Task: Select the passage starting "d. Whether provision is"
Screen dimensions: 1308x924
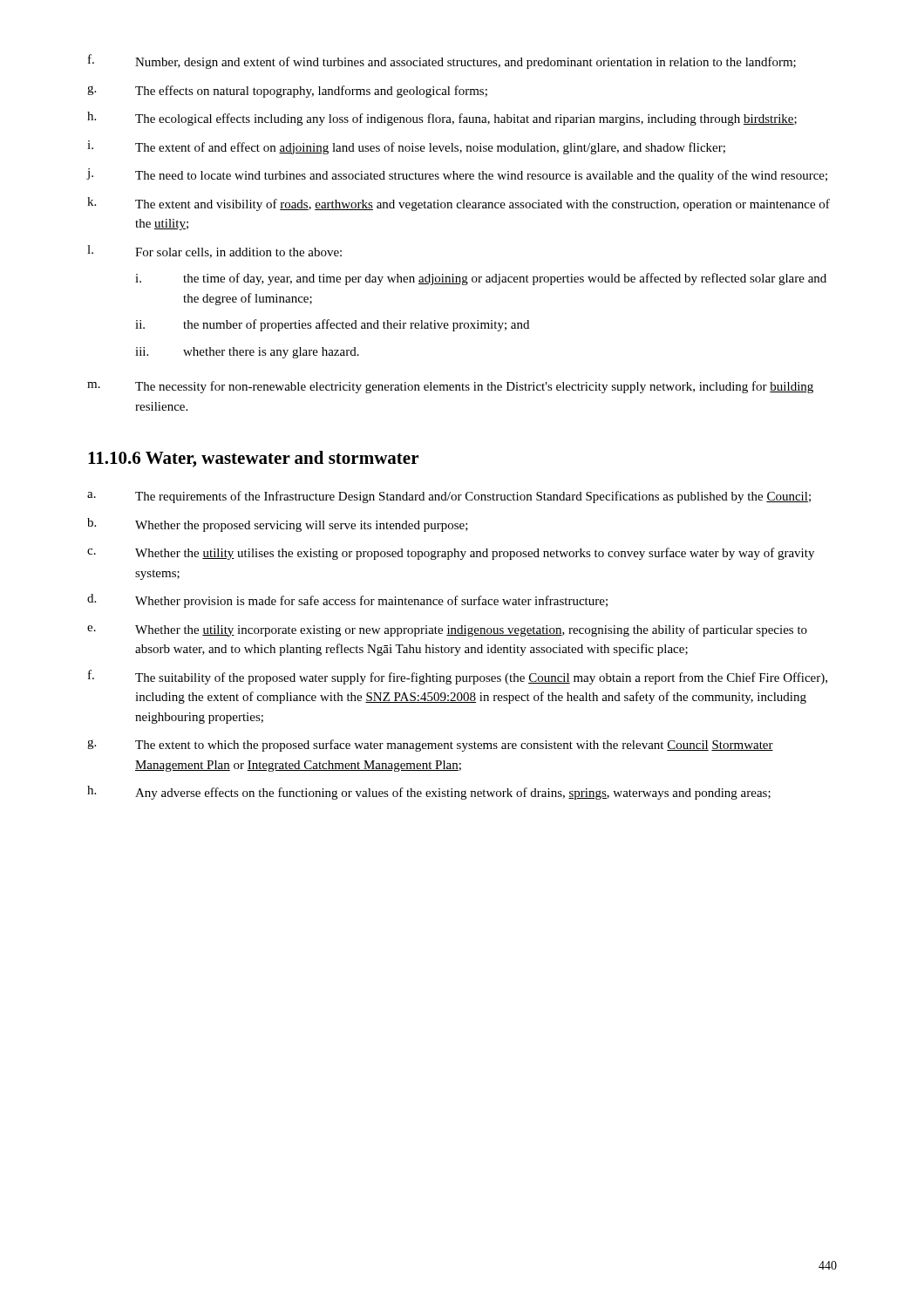Action: coord(462,601)
